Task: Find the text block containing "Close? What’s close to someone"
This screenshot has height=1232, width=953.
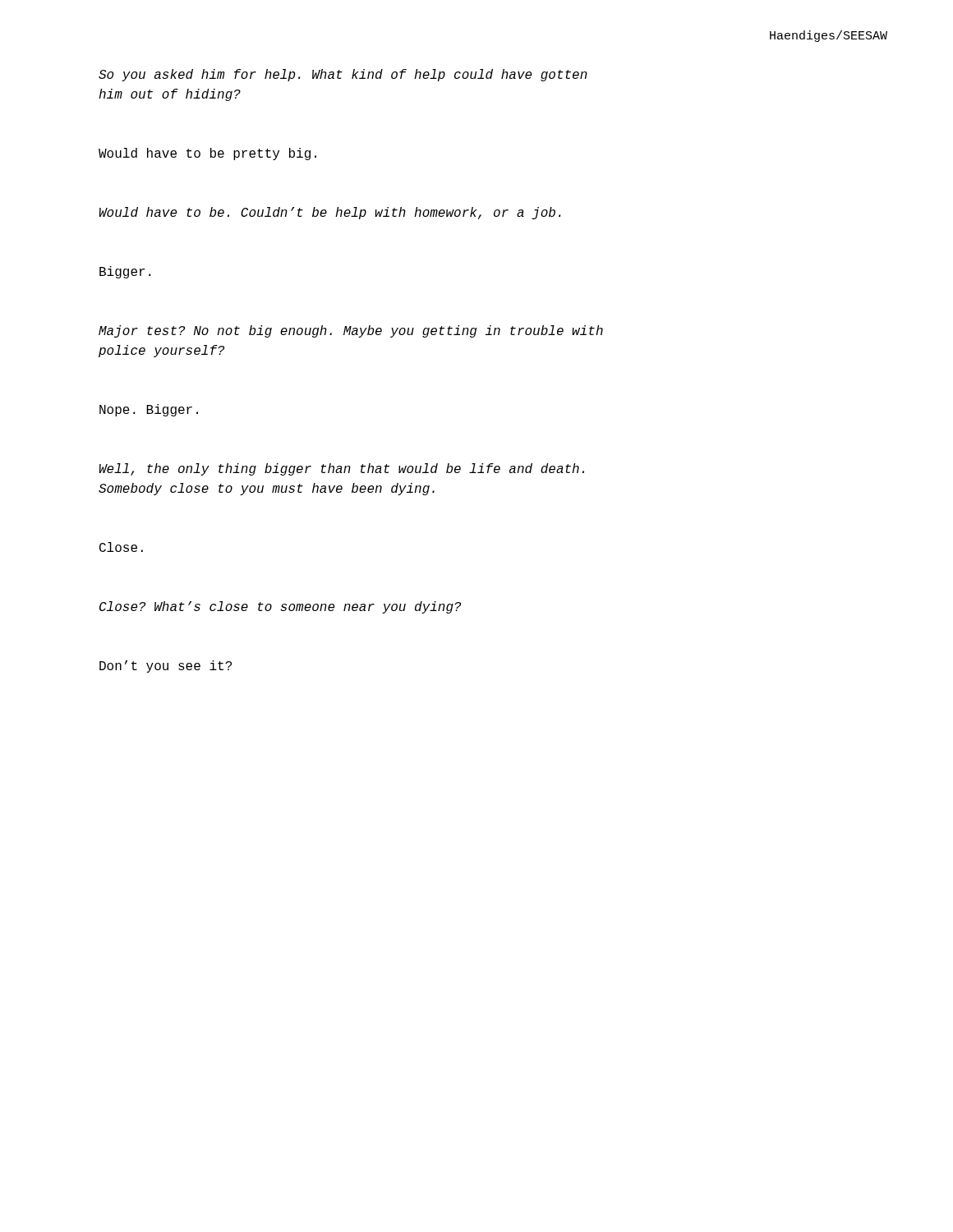Action: 280,607
